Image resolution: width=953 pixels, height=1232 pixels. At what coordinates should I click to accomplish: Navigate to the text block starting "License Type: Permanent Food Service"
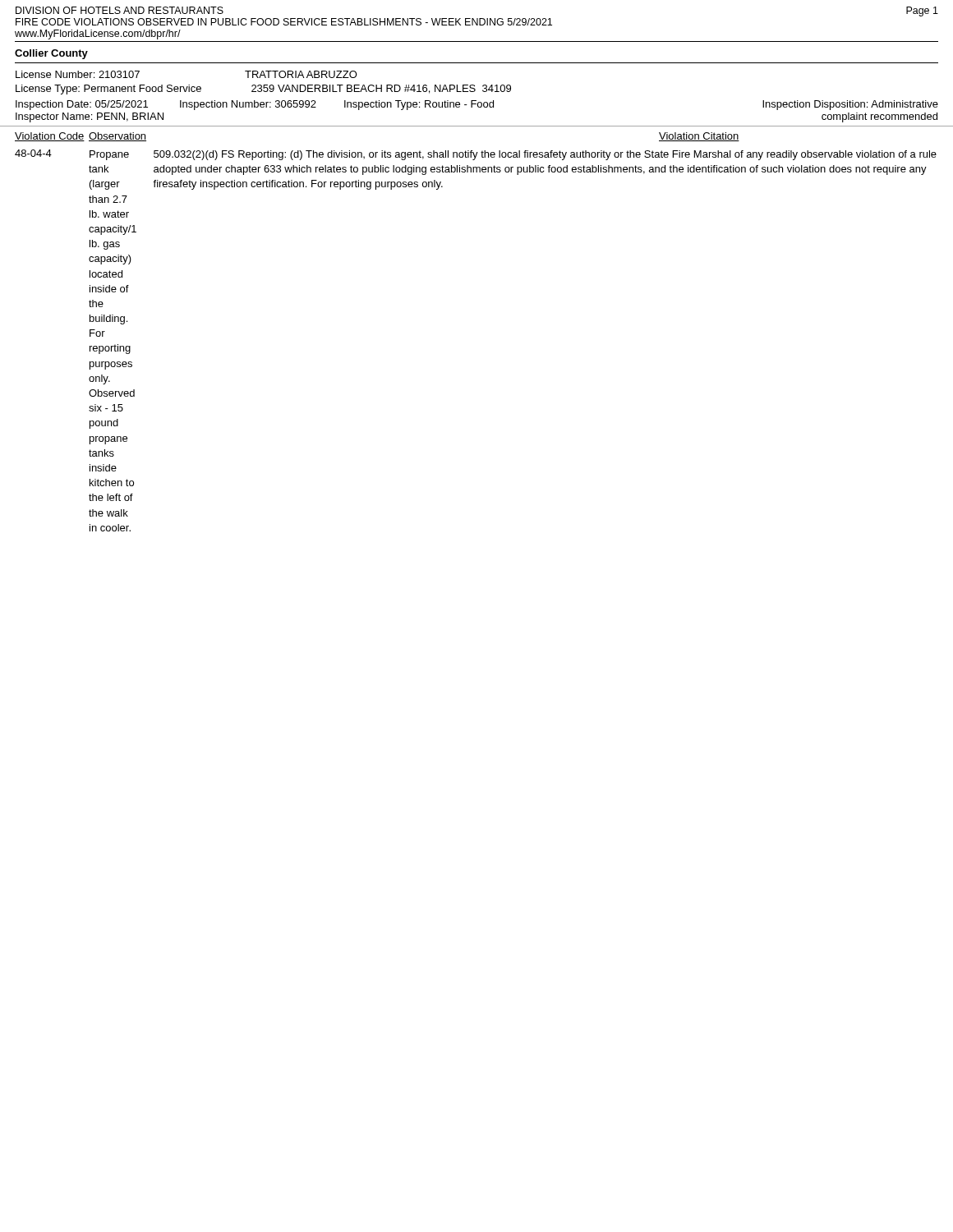pos(108,88)
